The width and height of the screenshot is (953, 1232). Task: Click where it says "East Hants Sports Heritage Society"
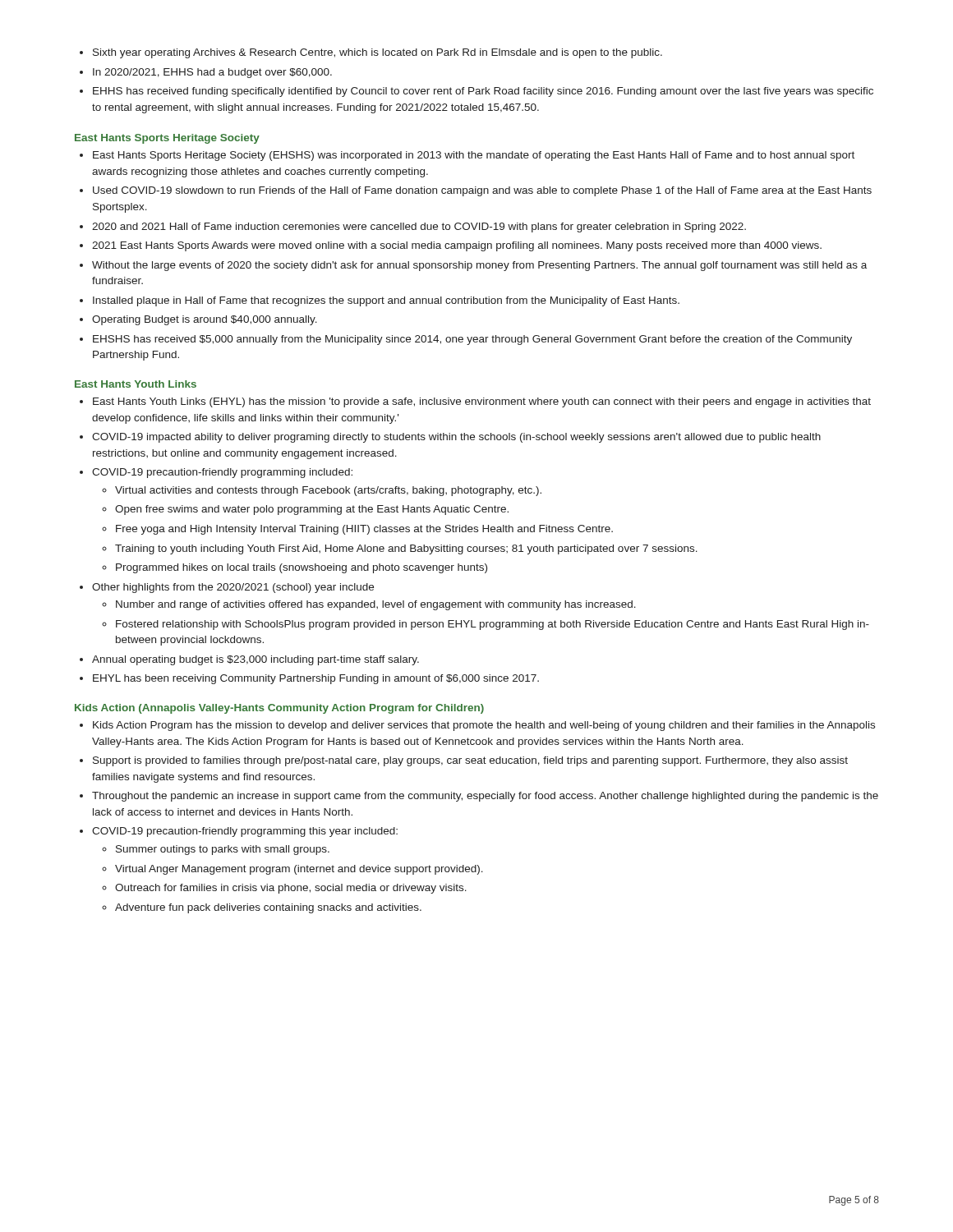pyautogui.click(x=167, y=138)
